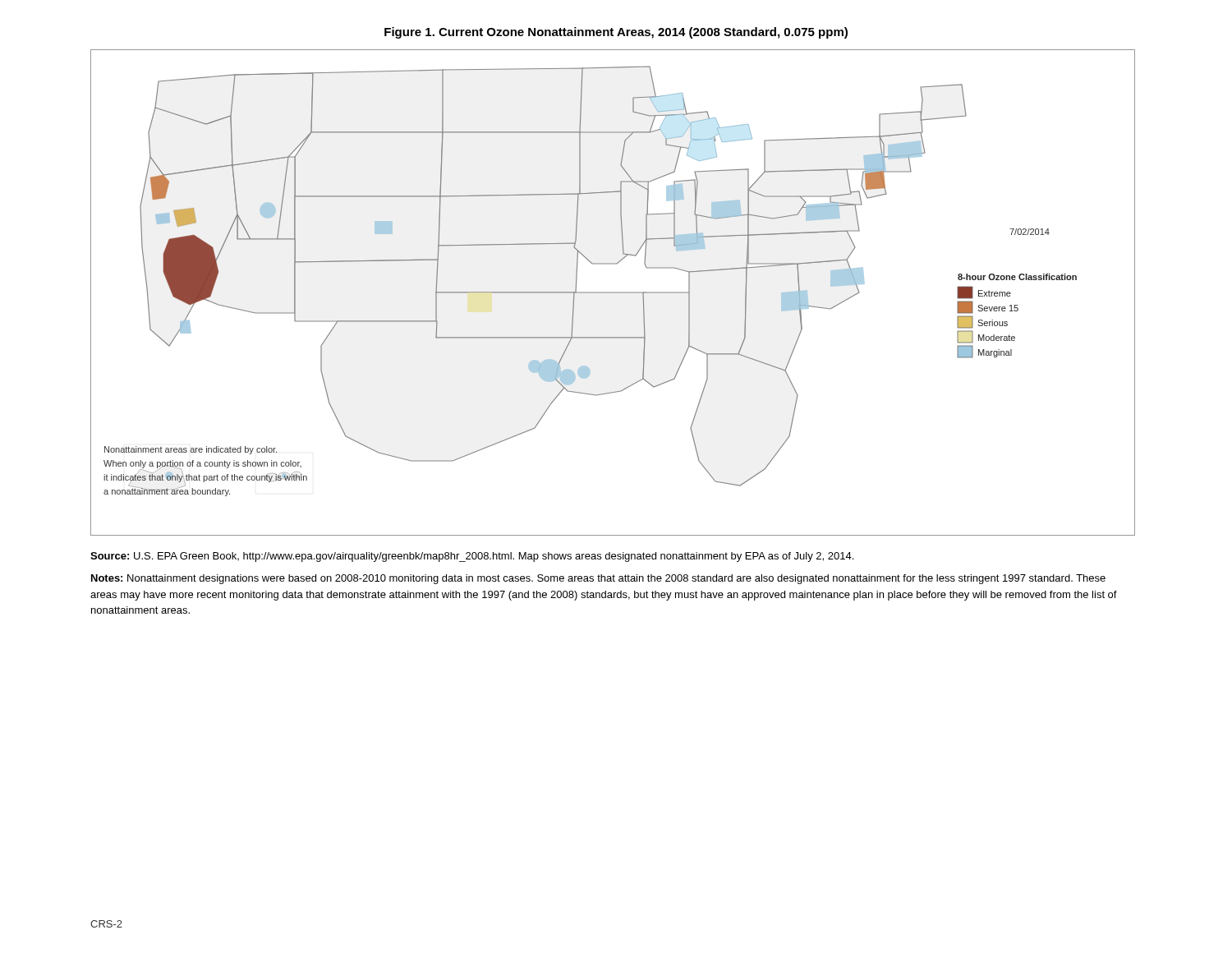
Task: Locate the block starting "Notes: Nonattainment designations were based"
Action: click(603, 594)
